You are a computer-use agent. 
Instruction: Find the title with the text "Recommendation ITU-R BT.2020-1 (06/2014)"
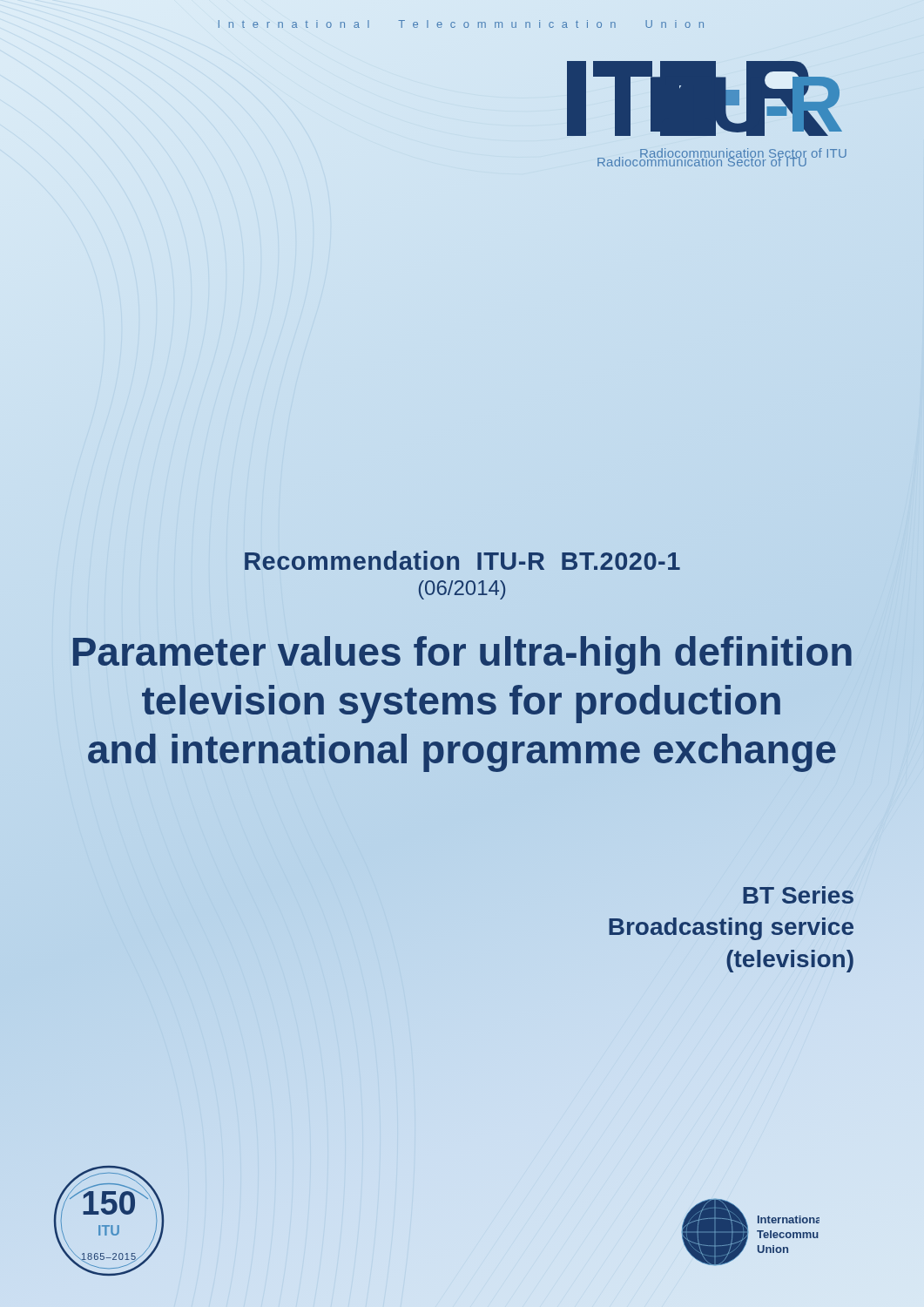click(x=462, y=573)
